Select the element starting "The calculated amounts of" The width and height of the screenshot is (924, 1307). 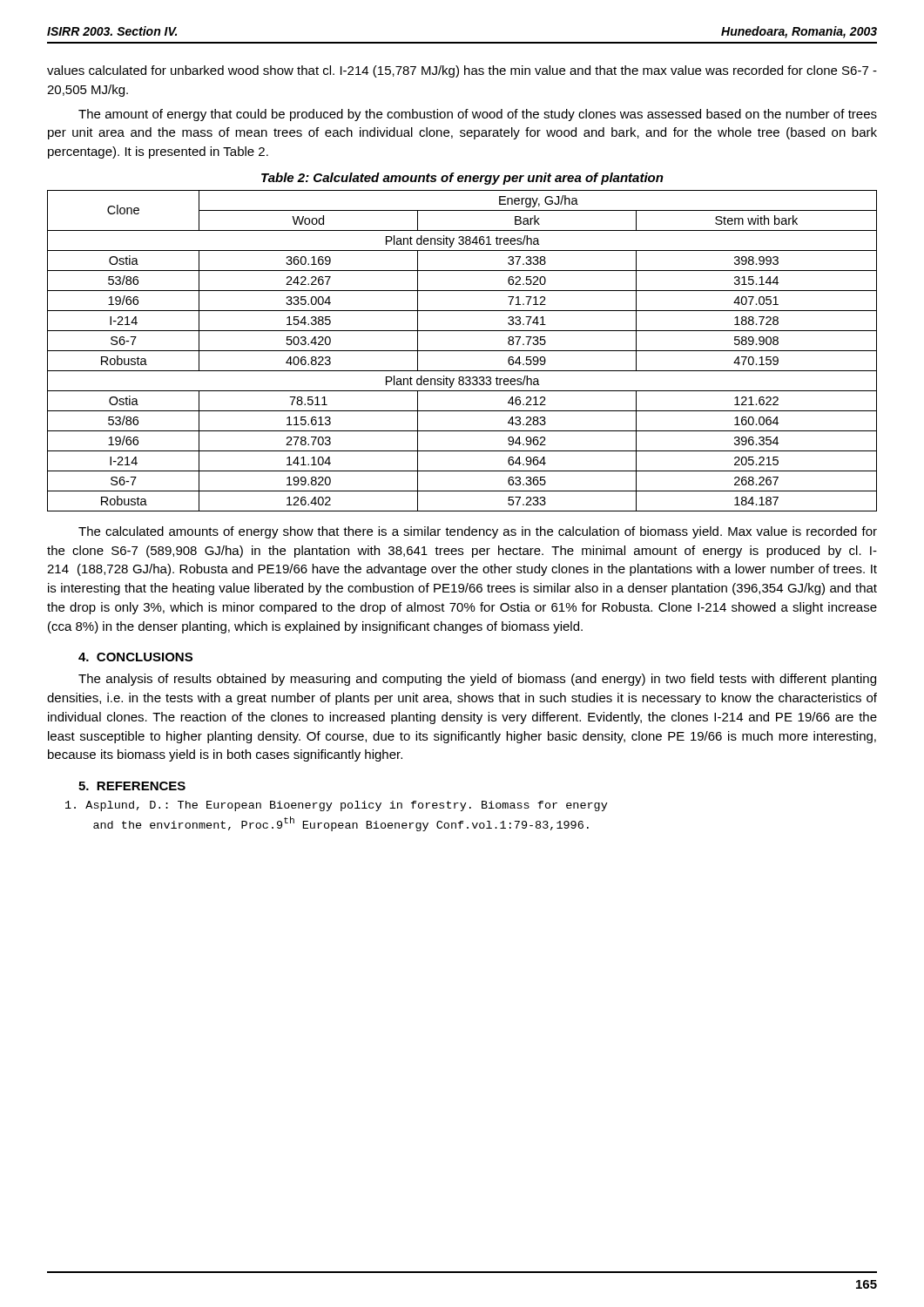coord(462,579)
